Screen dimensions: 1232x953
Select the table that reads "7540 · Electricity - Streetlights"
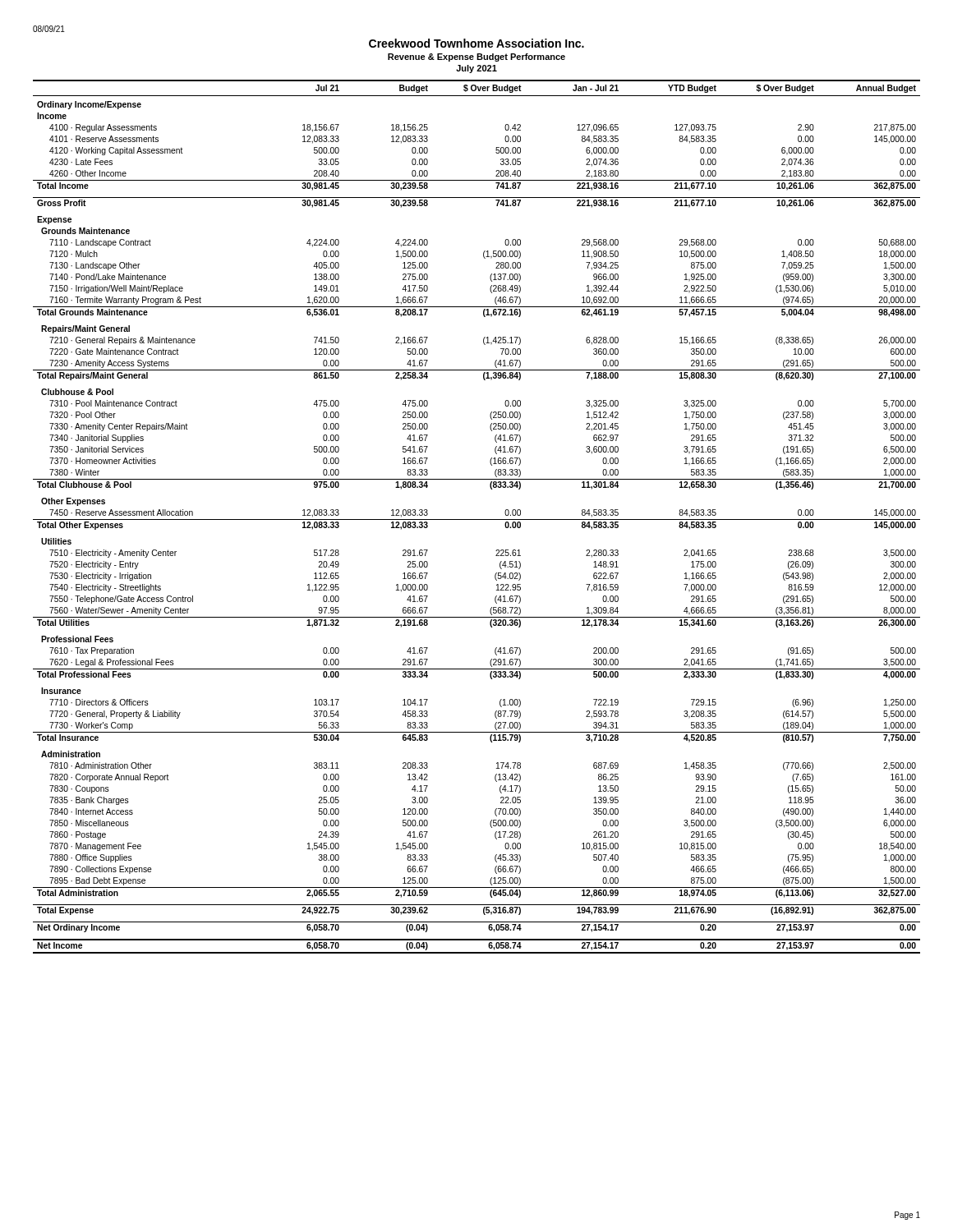pos(476,516)
